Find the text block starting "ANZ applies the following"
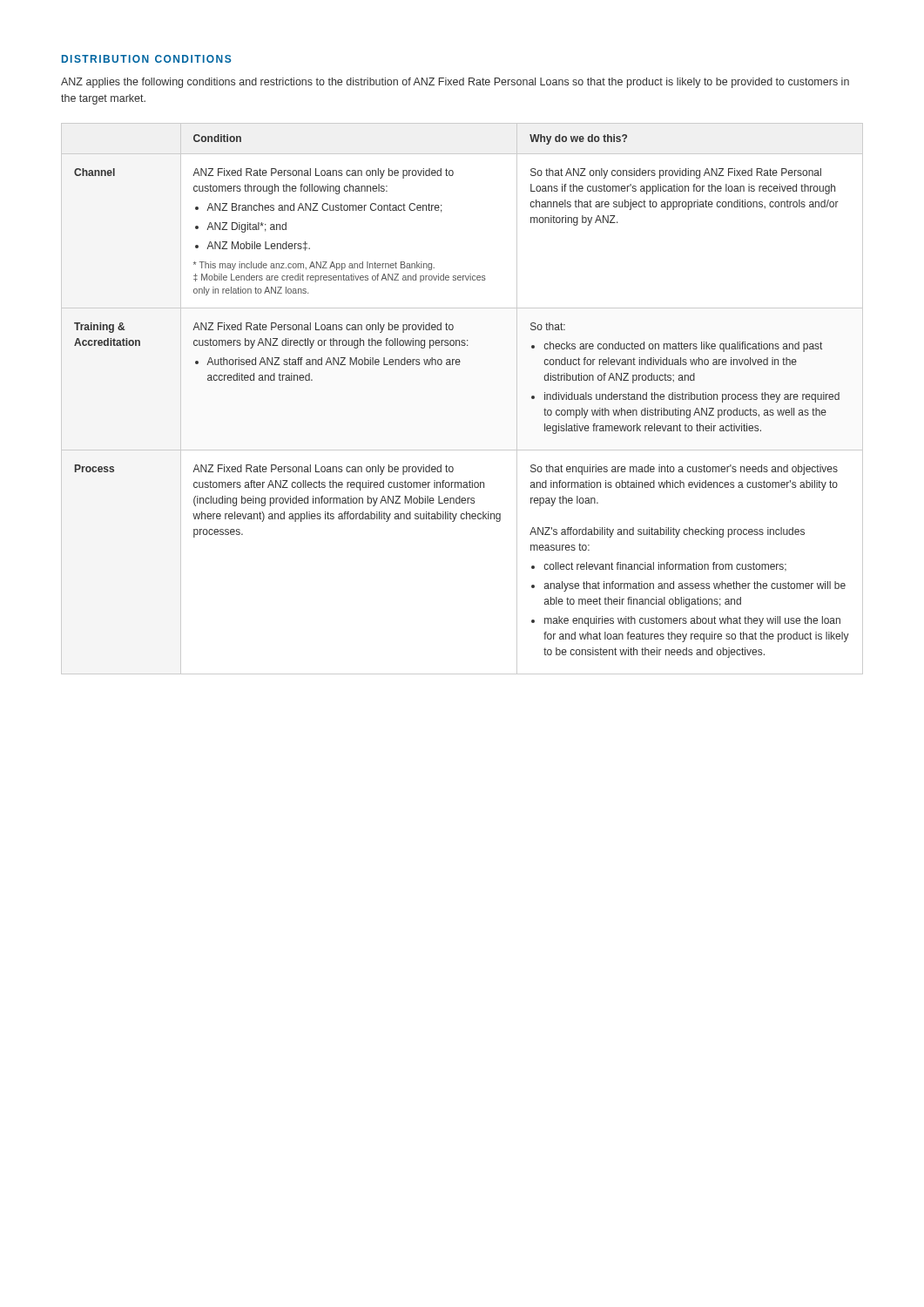 pyautogui.click(x=455, y=90)
